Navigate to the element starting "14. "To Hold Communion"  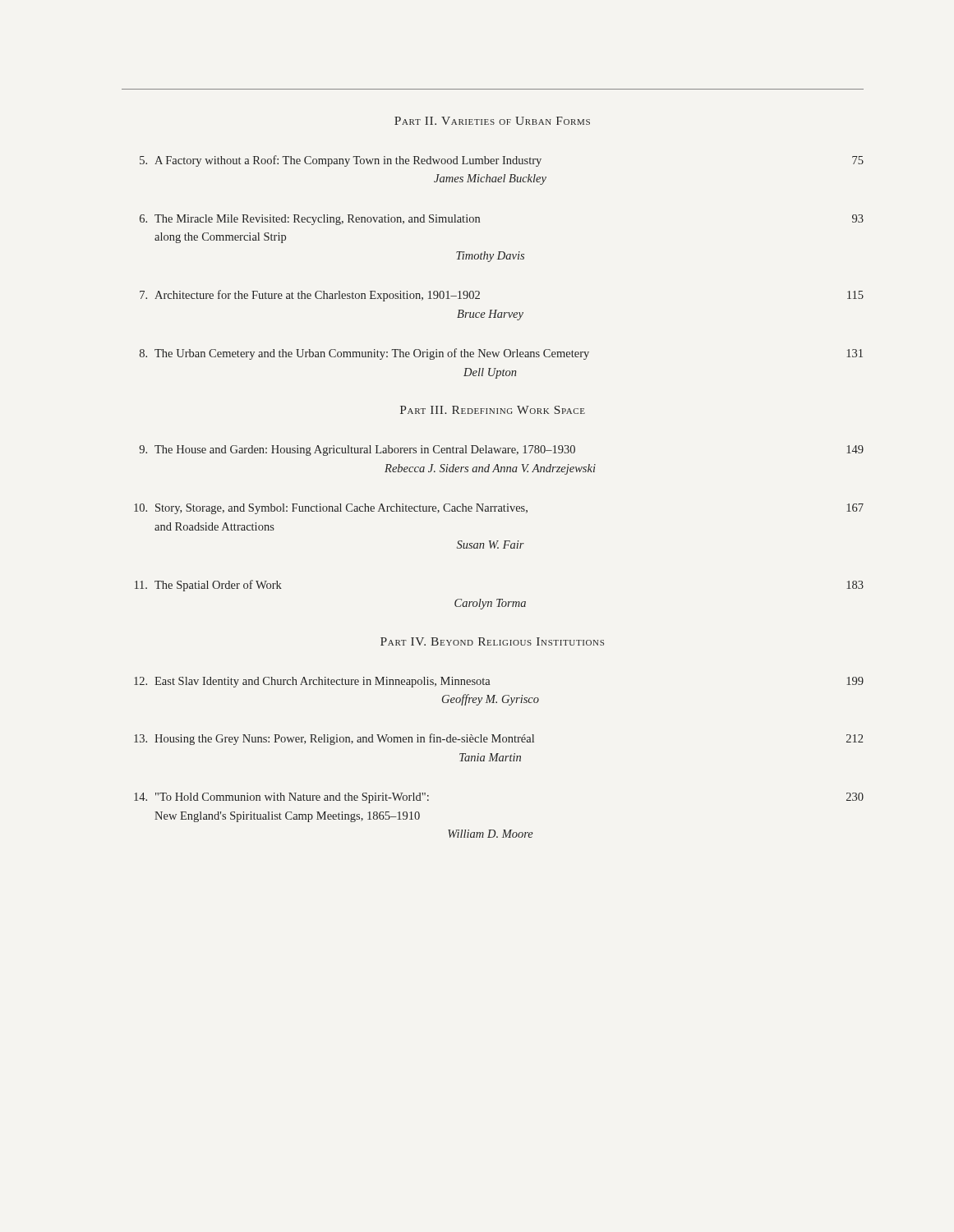coord(281,798)
